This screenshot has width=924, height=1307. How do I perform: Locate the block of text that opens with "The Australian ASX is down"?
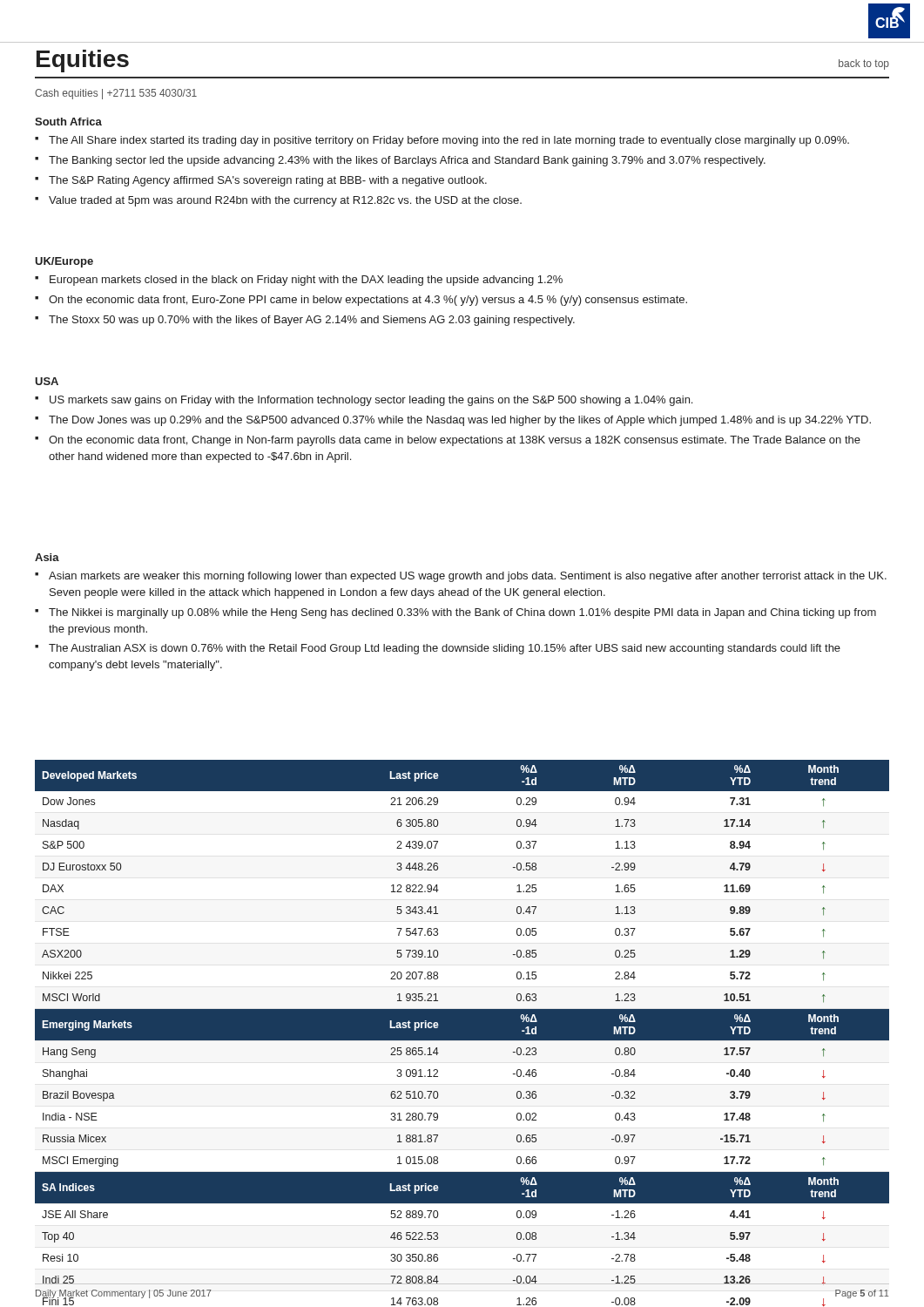(445, 656)
